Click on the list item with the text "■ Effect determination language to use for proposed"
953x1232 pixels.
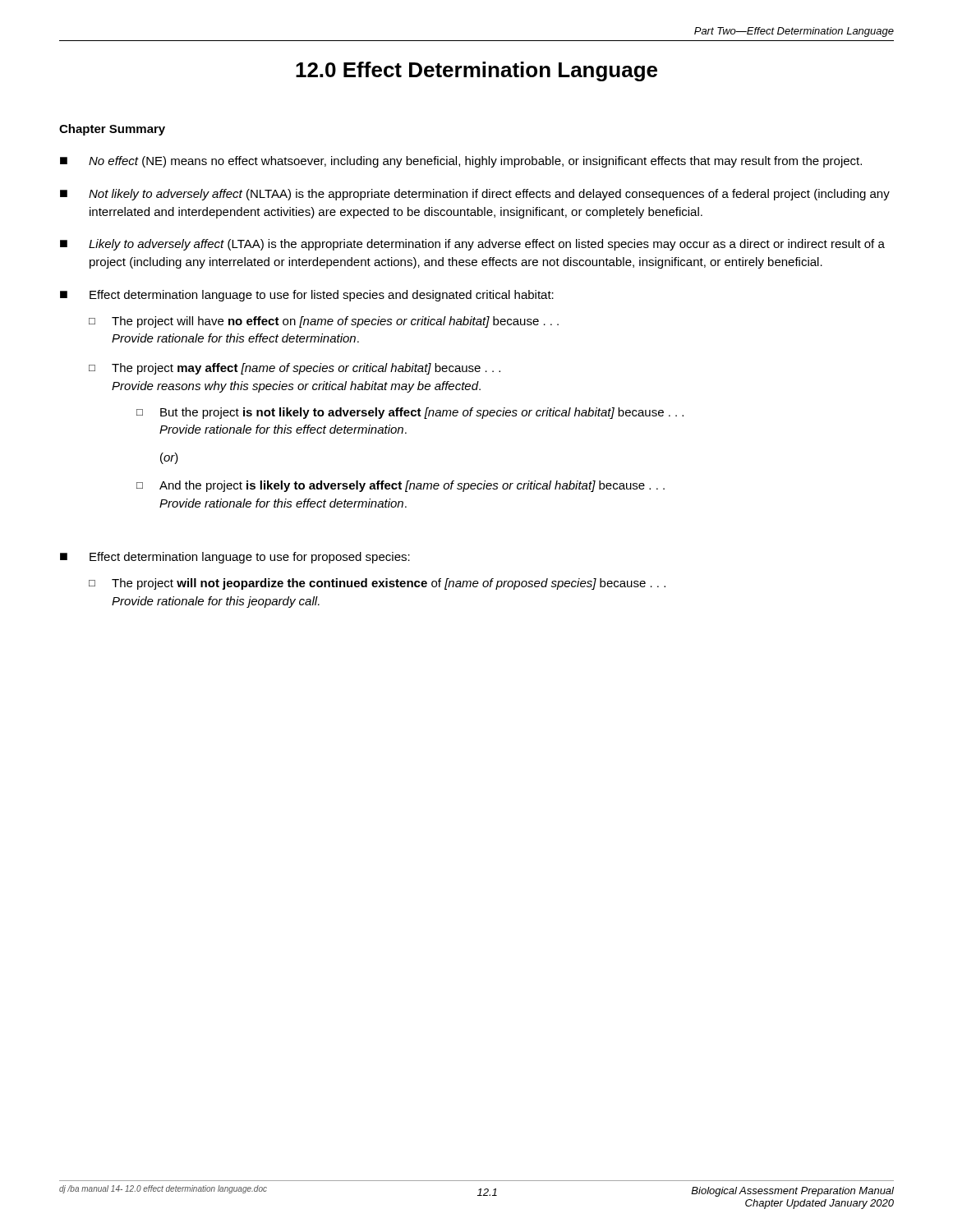476,585
